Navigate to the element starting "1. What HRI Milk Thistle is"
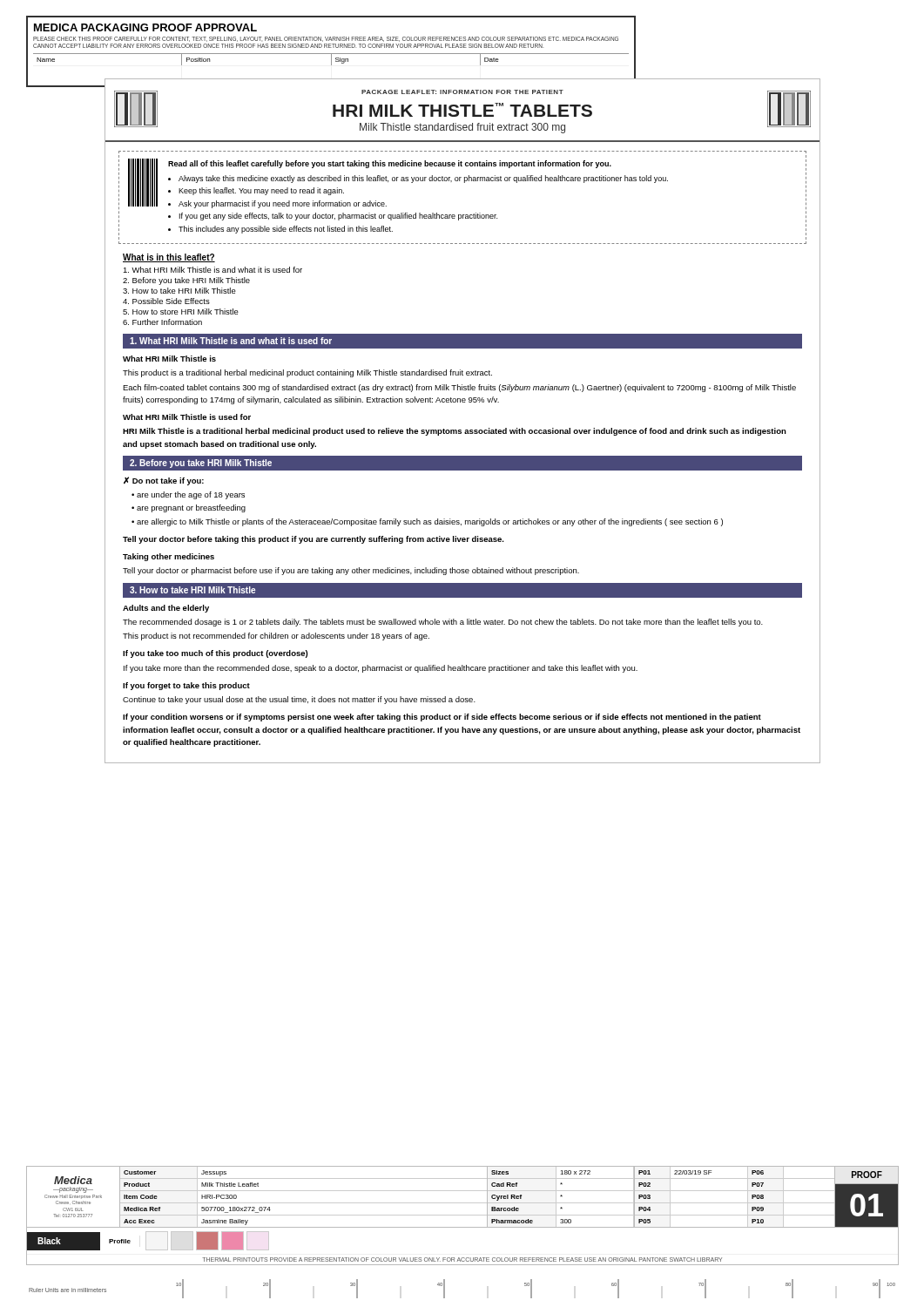Viewport: 924px width, 1307px height. (x=231, y=341)
